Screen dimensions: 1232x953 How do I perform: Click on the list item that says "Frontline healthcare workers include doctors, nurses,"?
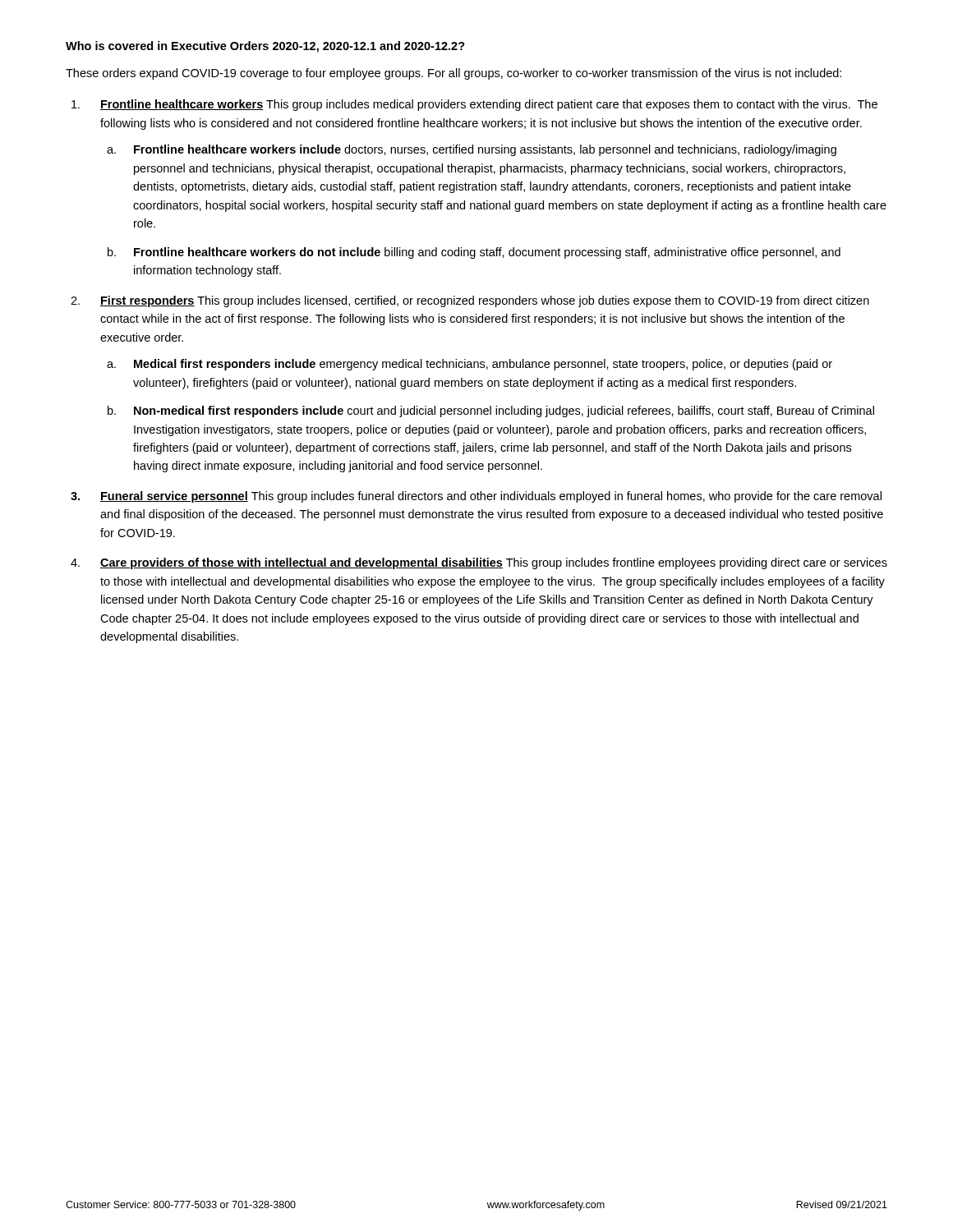point(510,187)
